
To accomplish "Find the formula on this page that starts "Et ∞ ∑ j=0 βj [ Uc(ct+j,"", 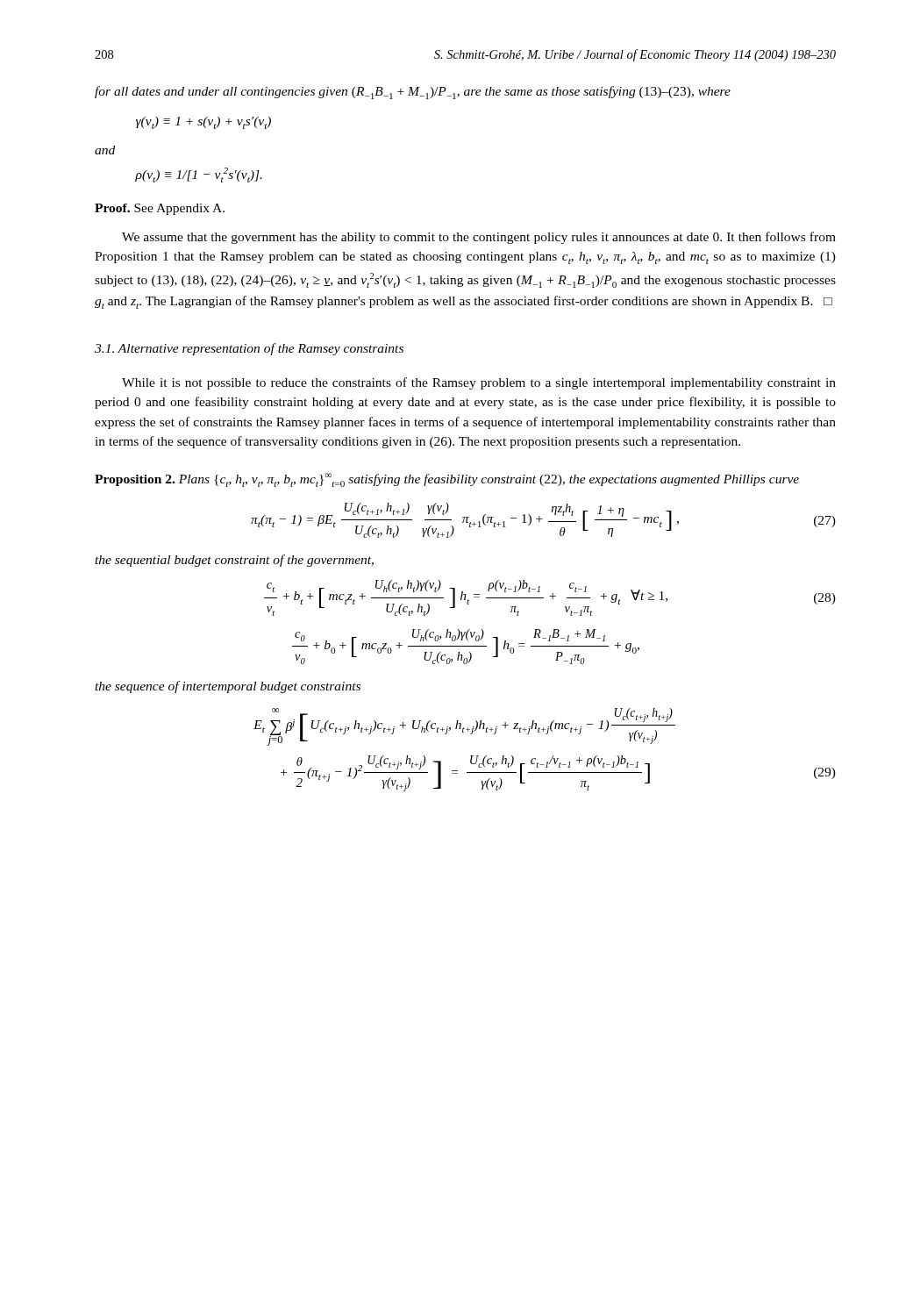I will [x=465, y=749].
